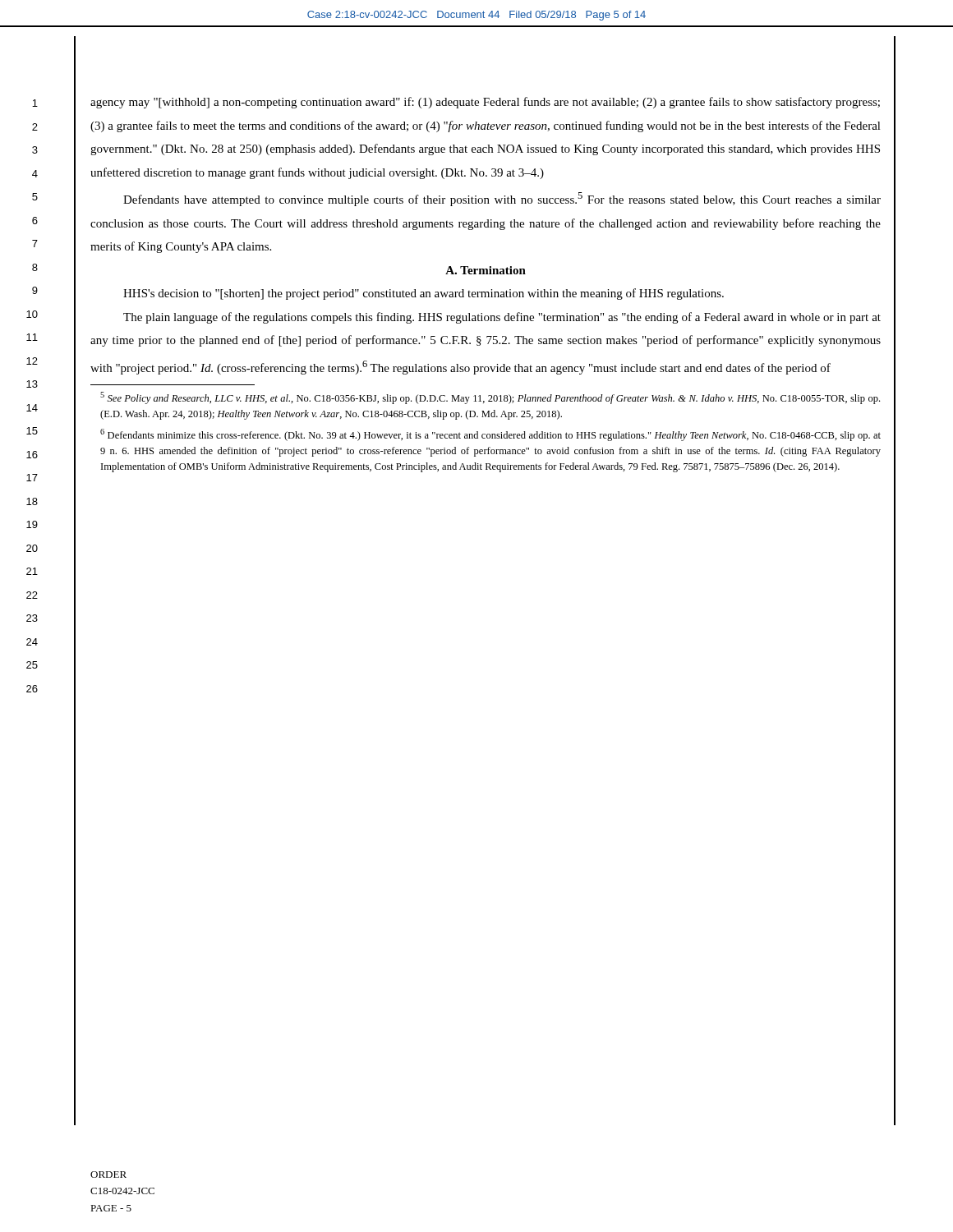Where is the passage that starts "HHS's decision to "[shorten]"?
This screenshot has height=1232, width=953.
point(424,293)
